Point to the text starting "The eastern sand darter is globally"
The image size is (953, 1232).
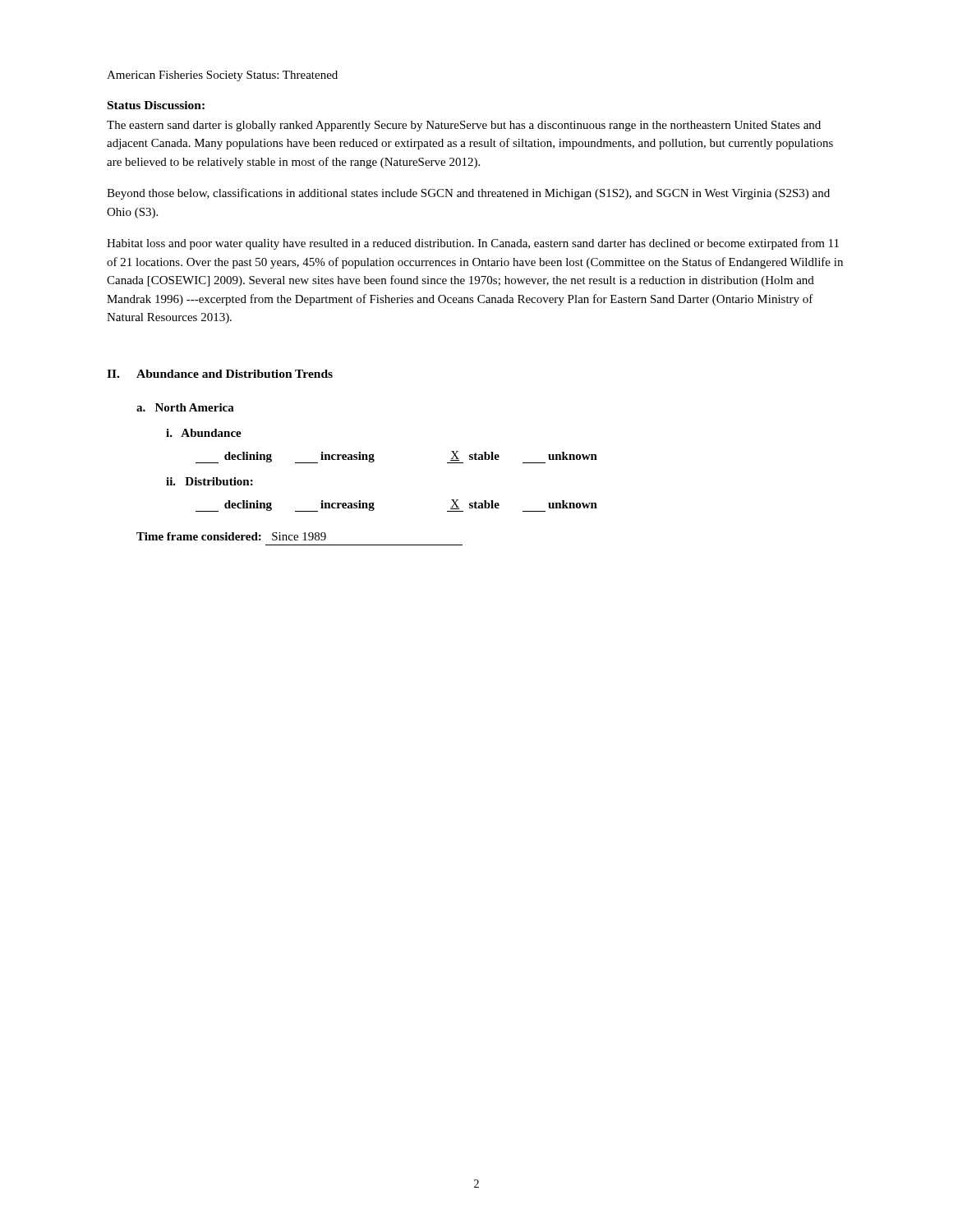(470, 143)
